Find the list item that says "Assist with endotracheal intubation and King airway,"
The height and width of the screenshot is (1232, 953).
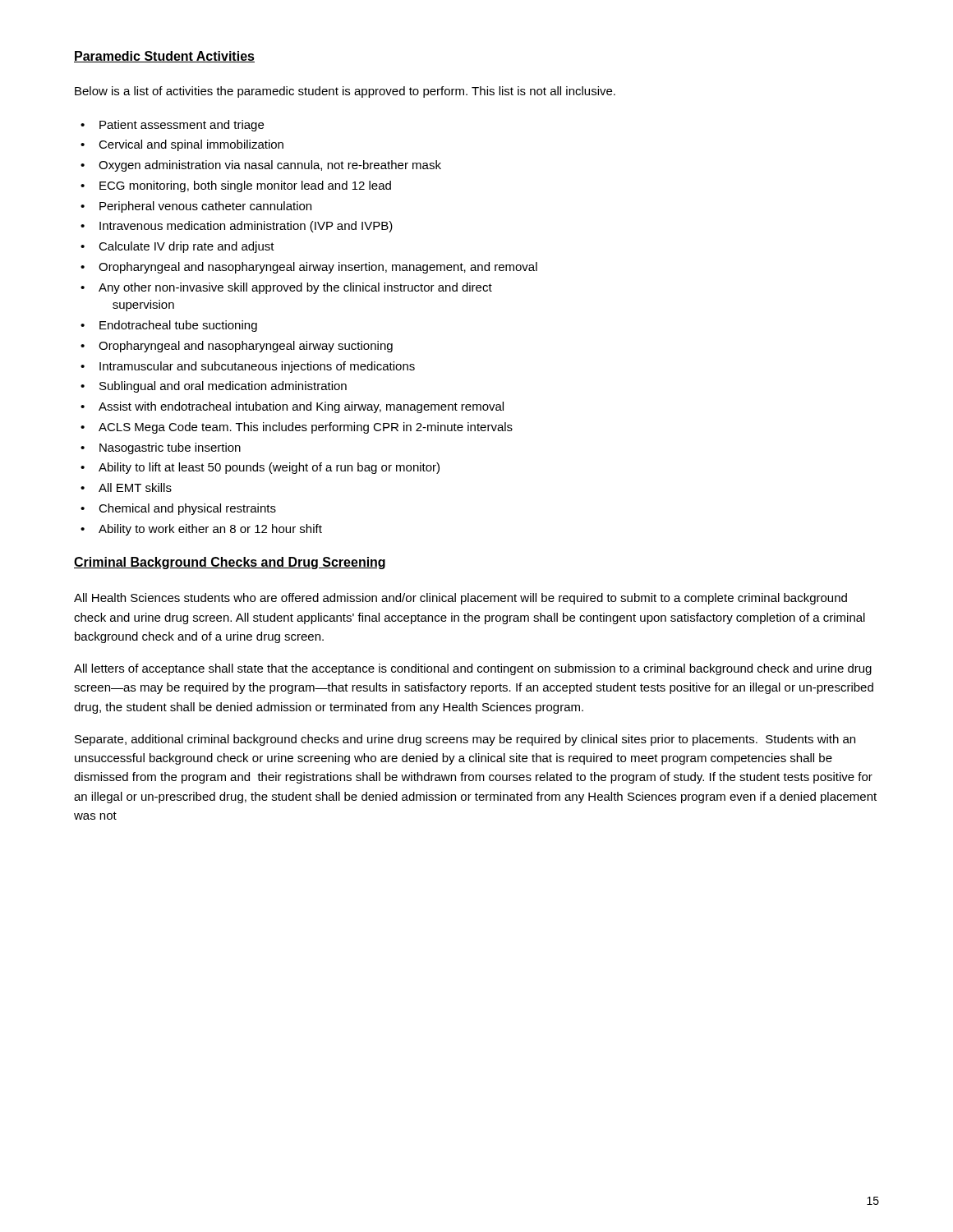coord(302,406)
